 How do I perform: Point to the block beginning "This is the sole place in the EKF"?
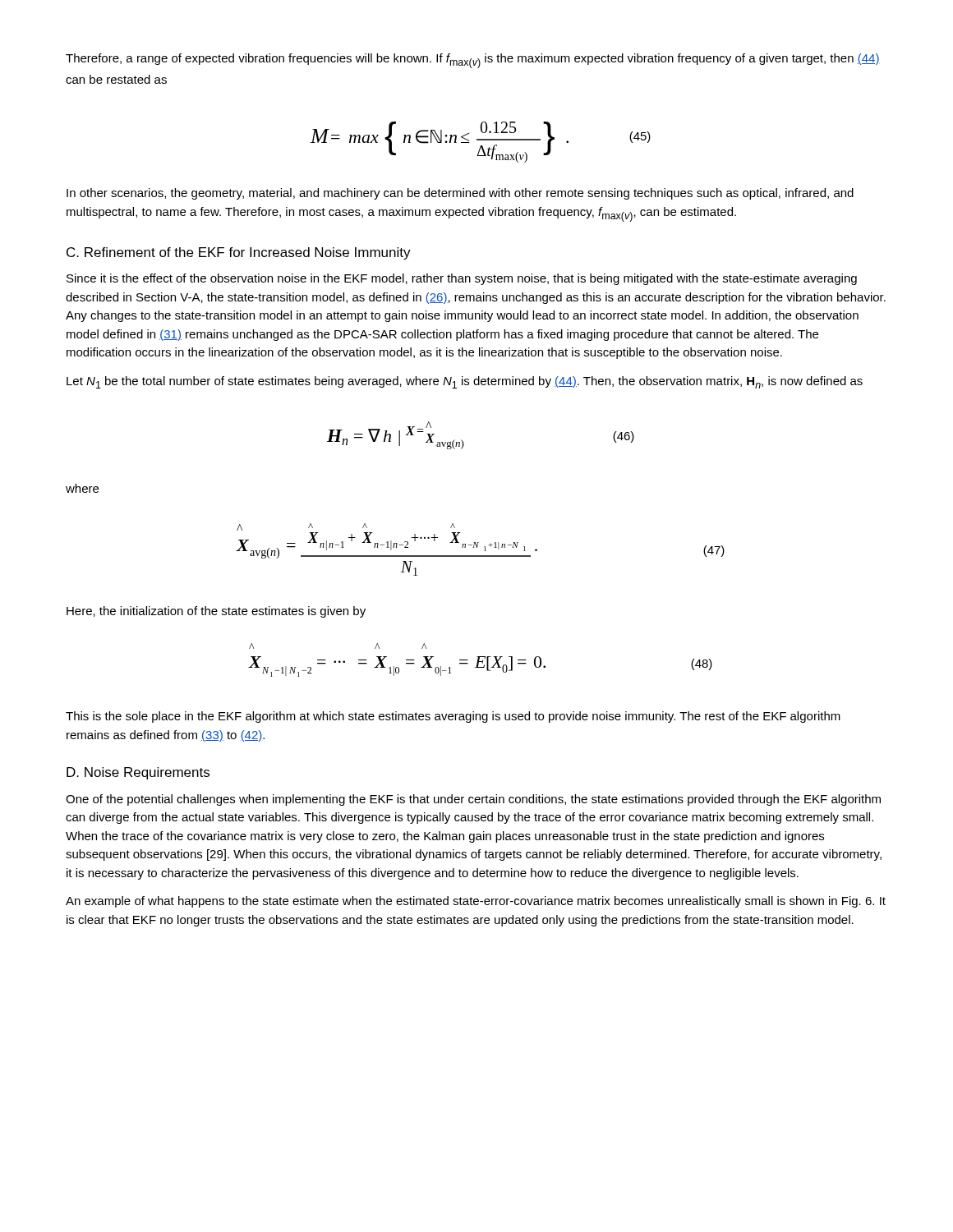476,726
